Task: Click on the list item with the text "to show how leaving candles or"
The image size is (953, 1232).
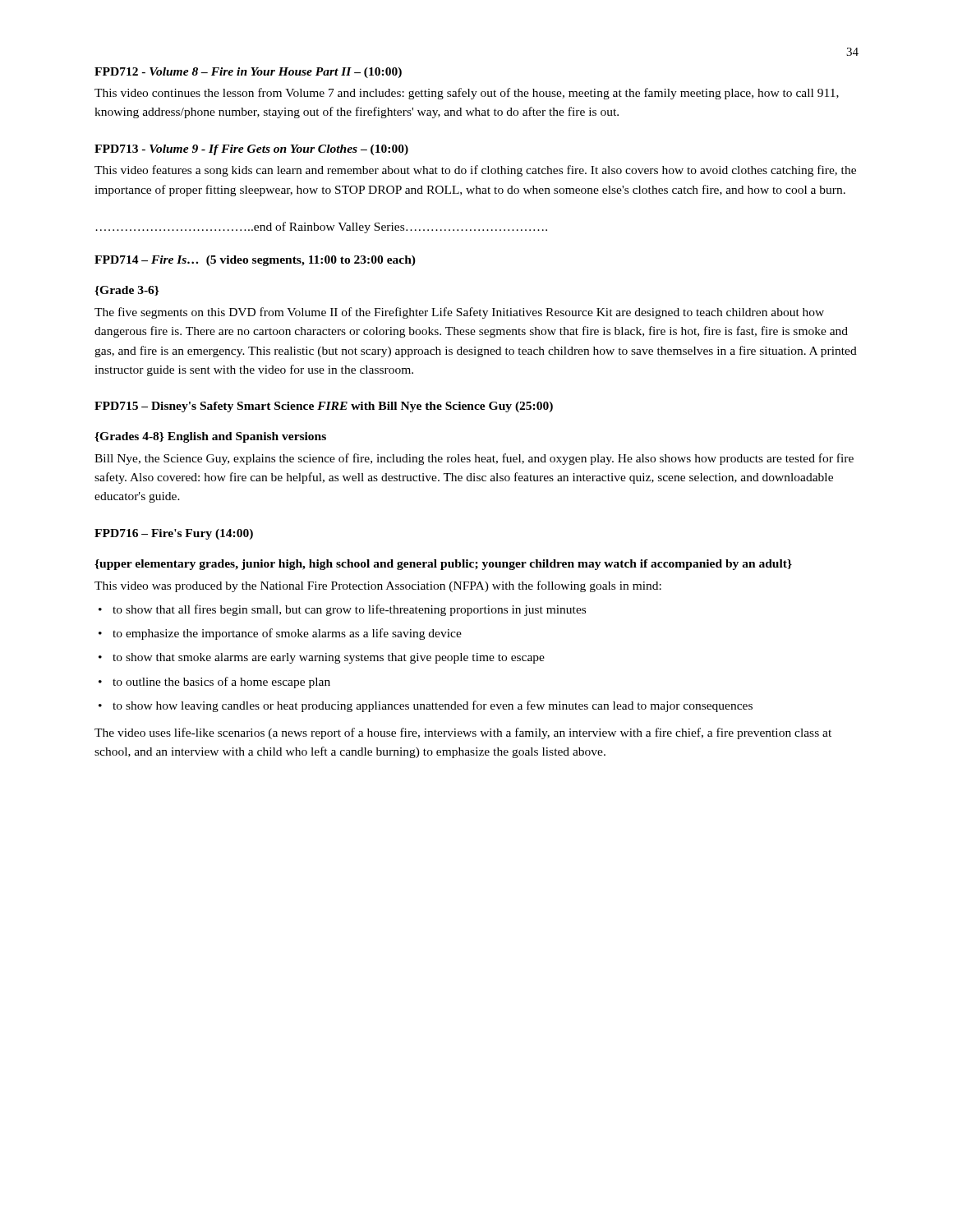Action: 433,705
